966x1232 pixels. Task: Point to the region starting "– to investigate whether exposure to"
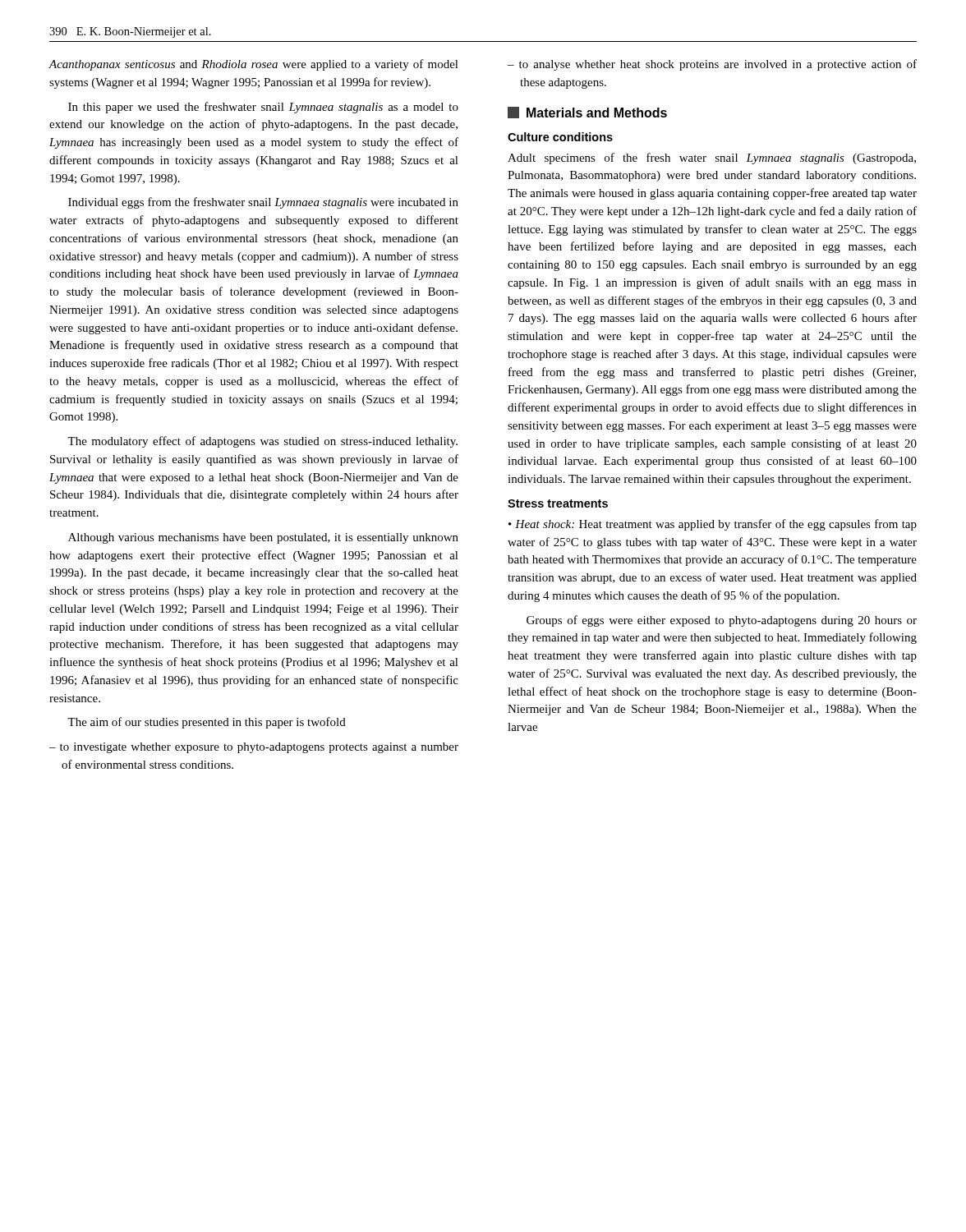[254, 756]
